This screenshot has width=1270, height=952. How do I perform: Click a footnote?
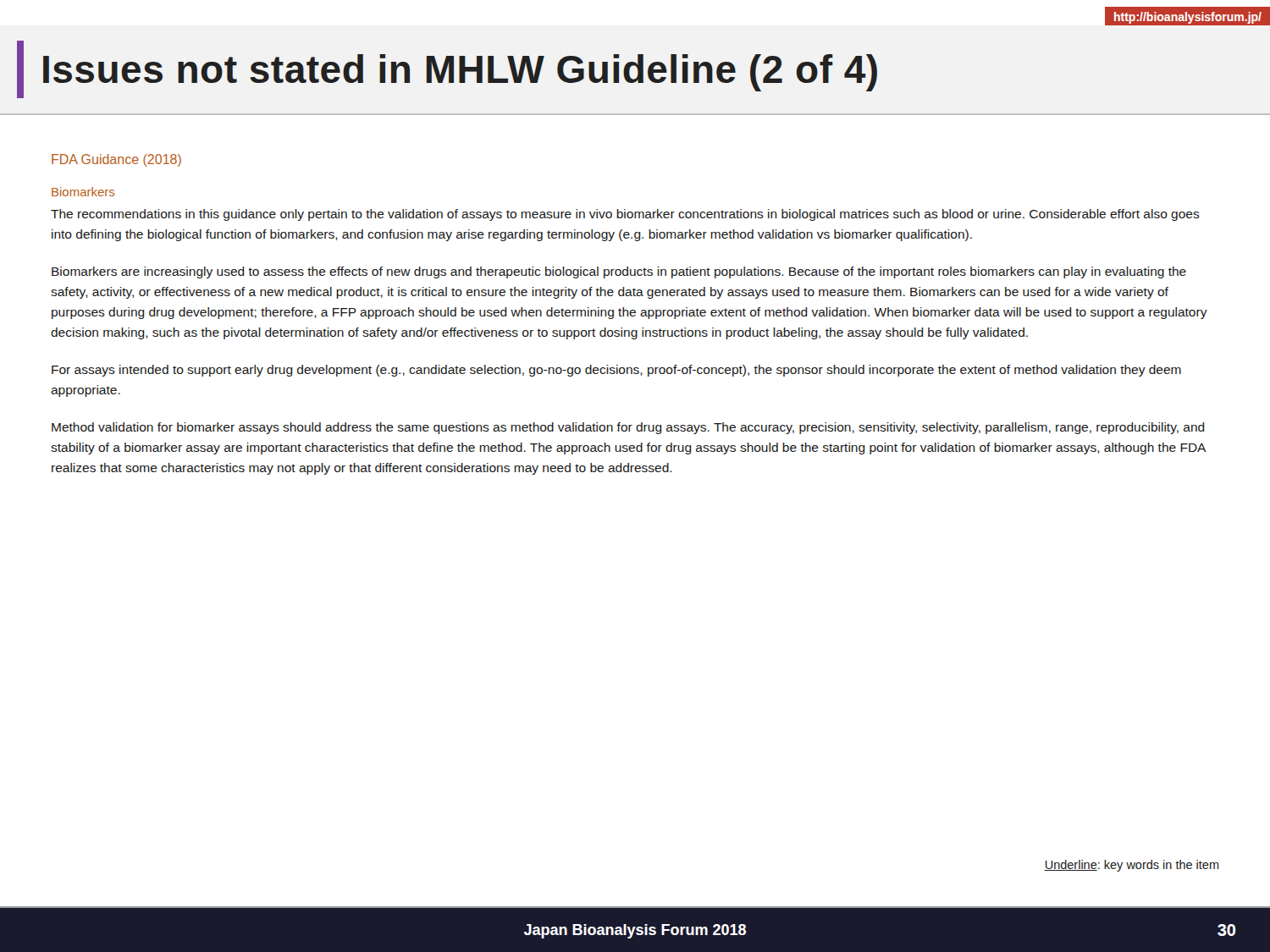[x=1132, y=865]
